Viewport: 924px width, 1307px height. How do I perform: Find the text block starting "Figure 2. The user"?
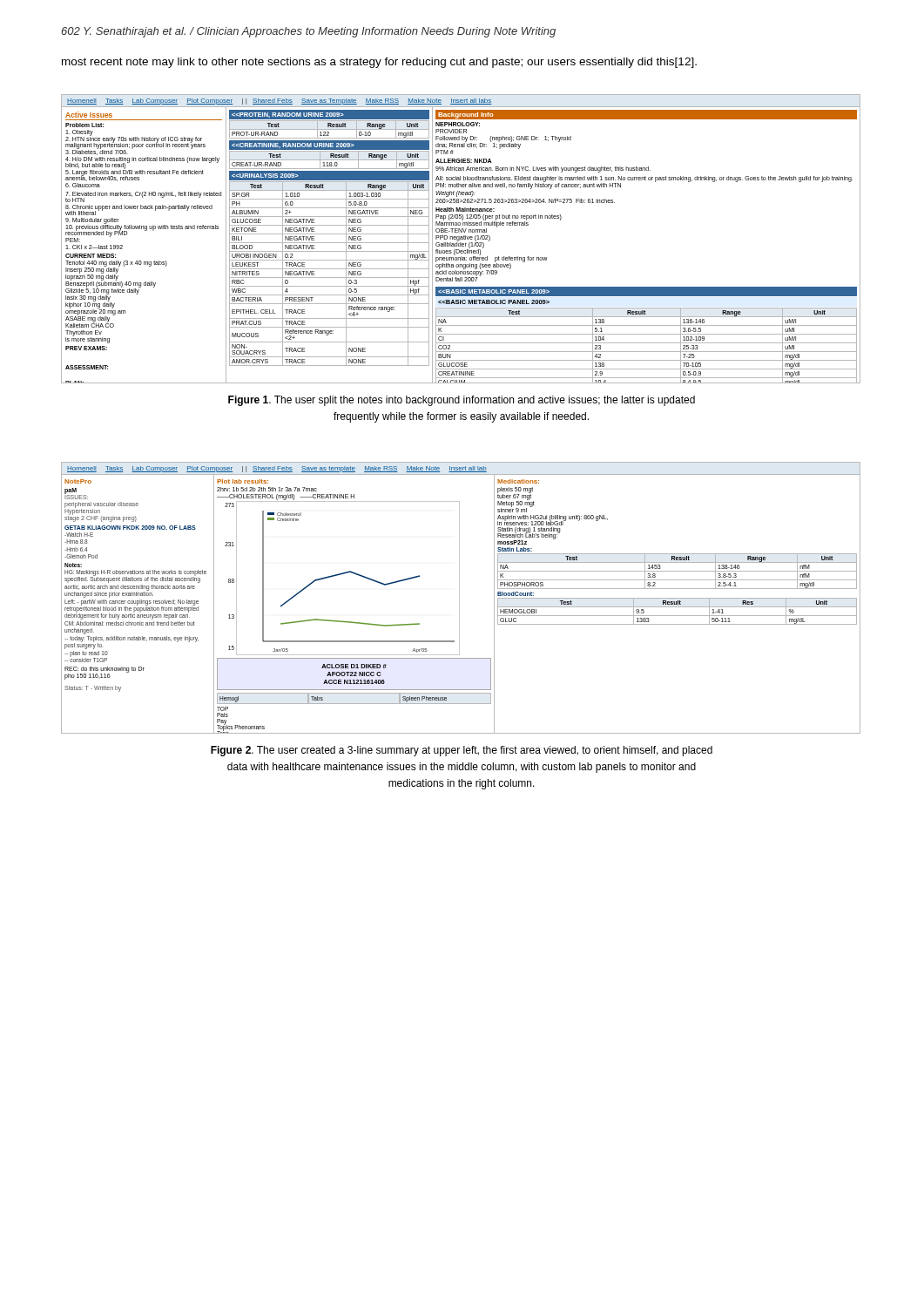pyautogui.click(x=462, y=767)
